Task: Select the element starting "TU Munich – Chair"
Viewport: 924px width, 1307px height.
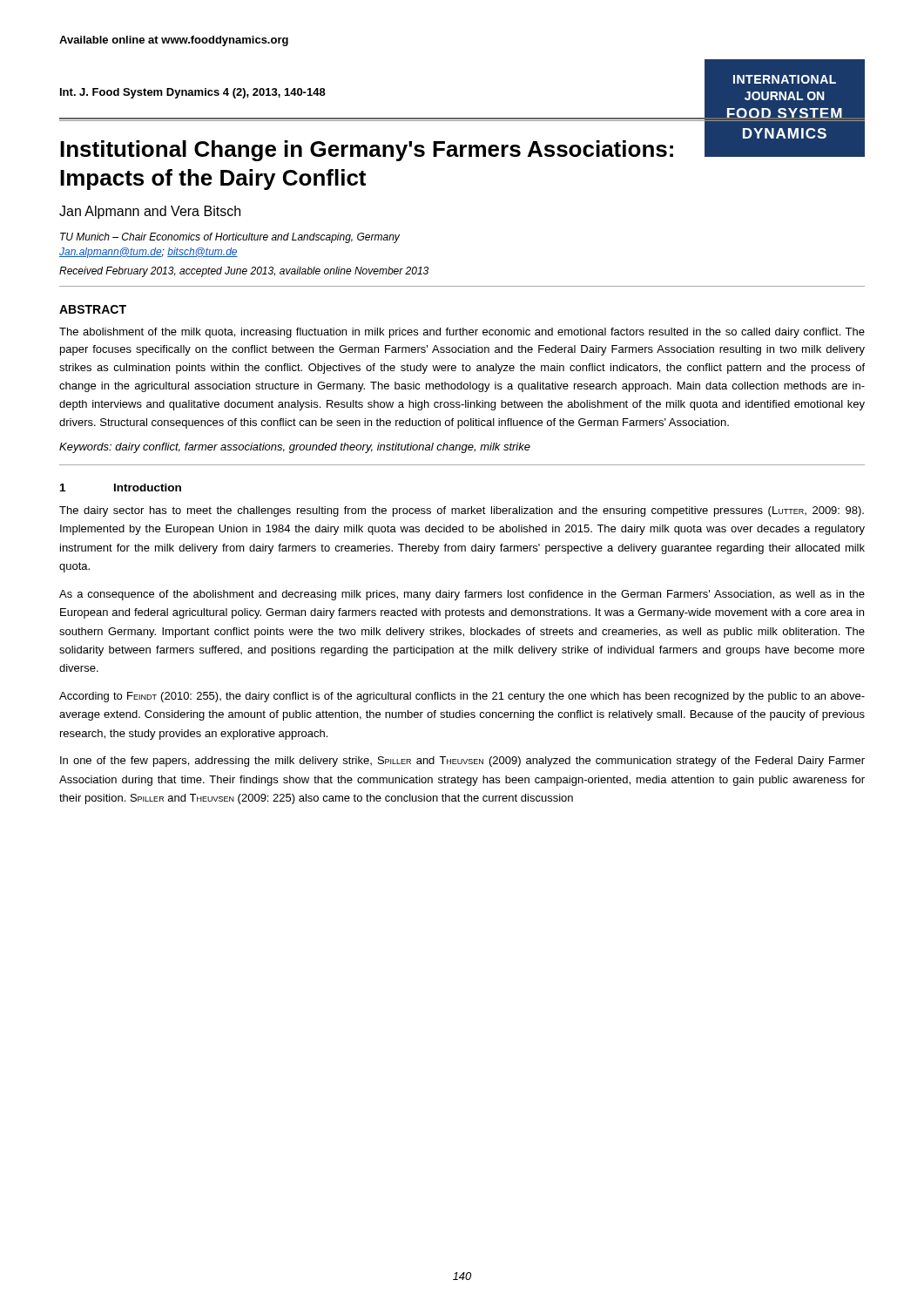Action: pyautogui.click(x=229, y=244)
